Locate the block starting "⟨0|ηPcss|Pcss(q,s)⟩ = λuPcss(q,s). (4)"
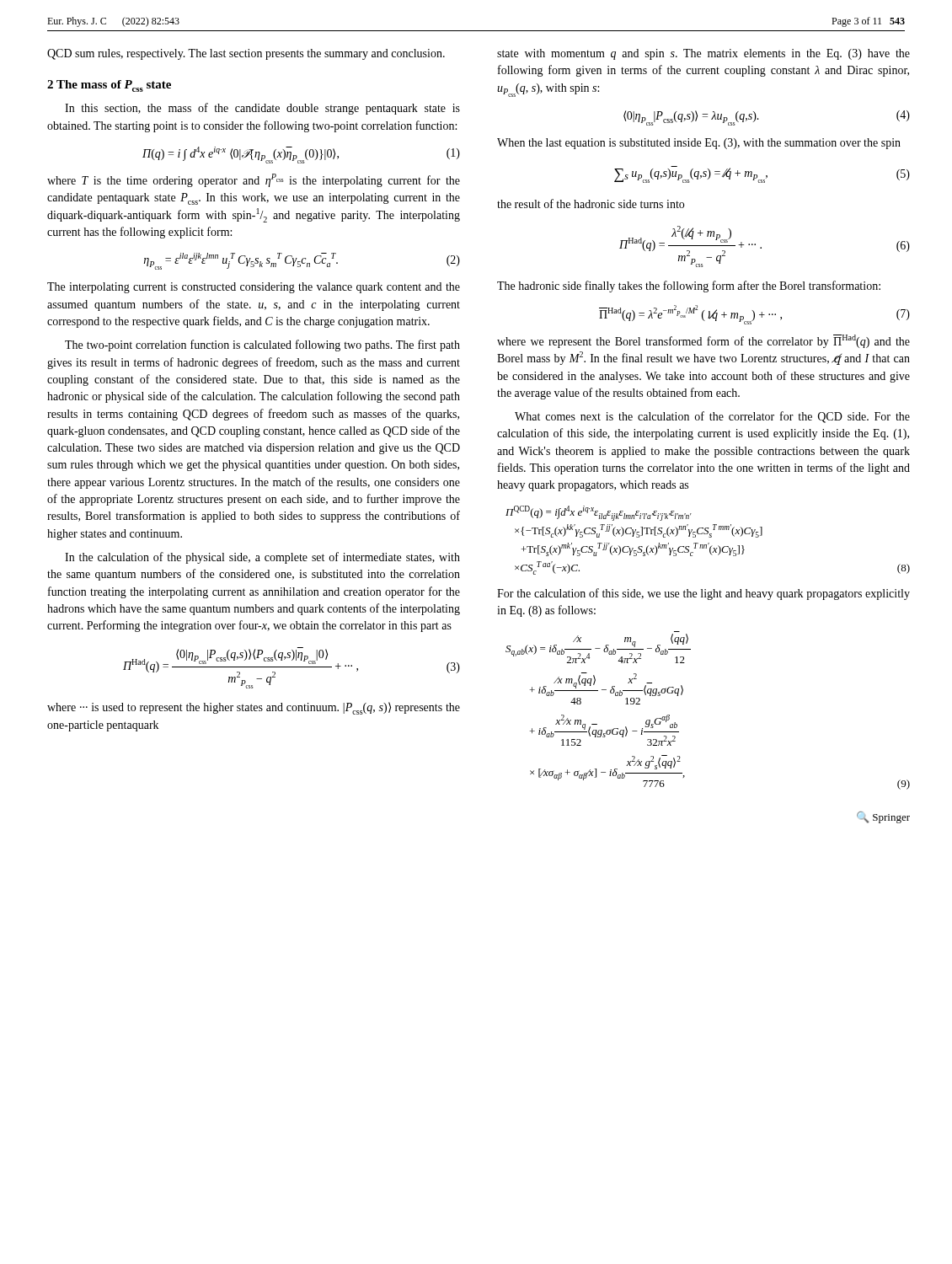This screenshot has height=1264, width=952. tap(703, 116)
